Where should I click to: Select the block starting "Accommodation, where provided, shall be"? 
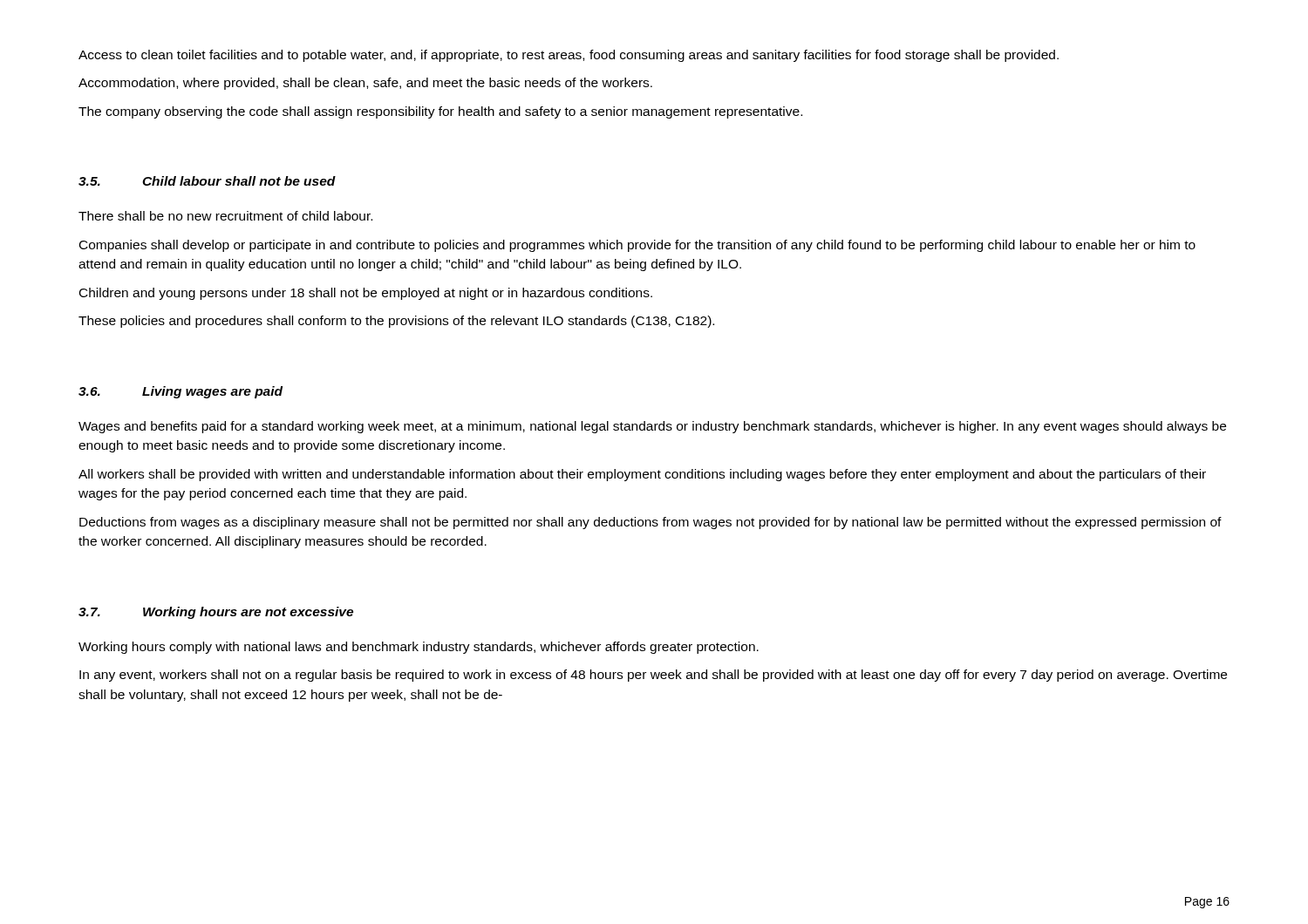click(366, 83)
